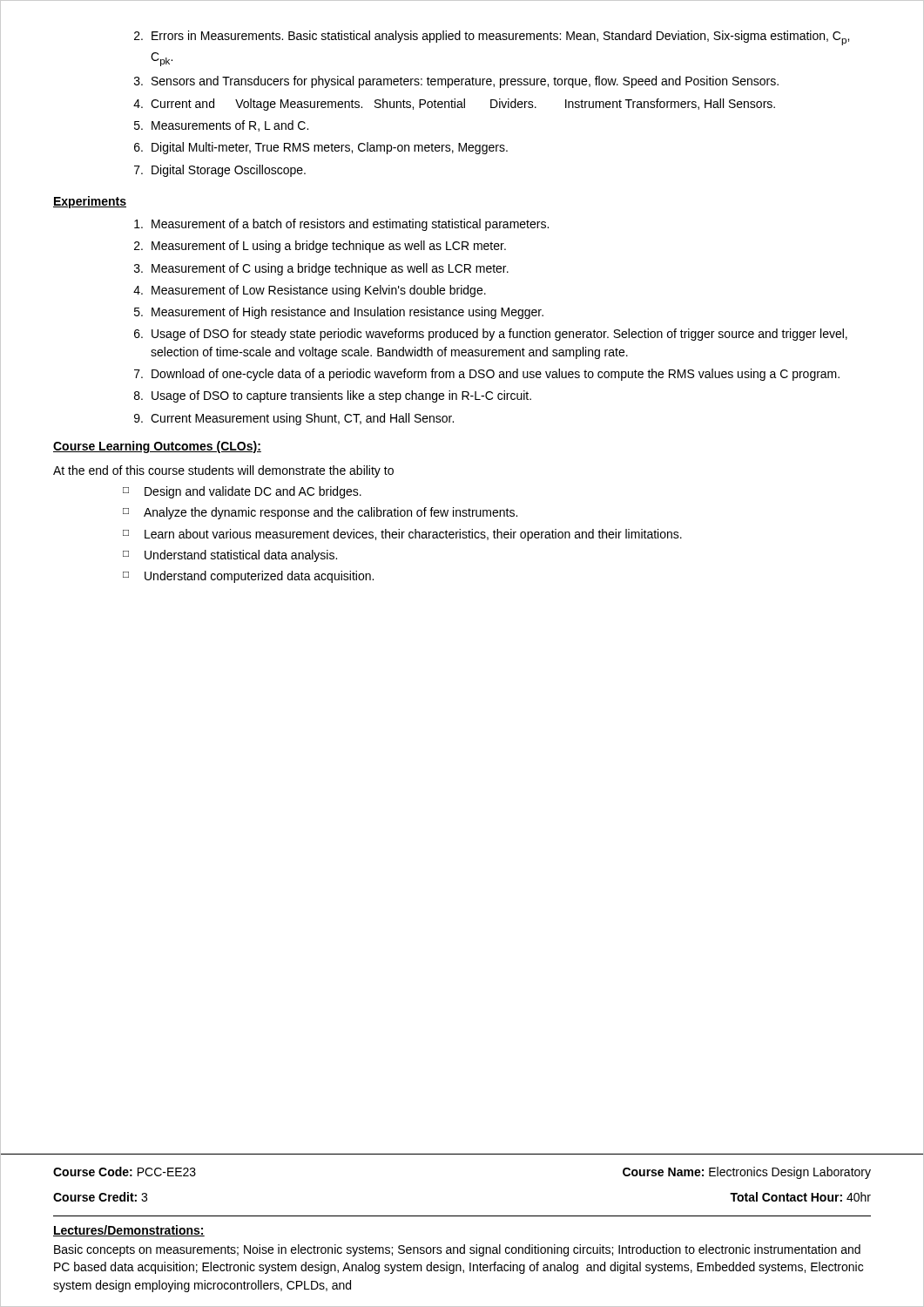Find the block on this page that starts "□ Analyze the dynamic response and the"

[x=321, y=513]
